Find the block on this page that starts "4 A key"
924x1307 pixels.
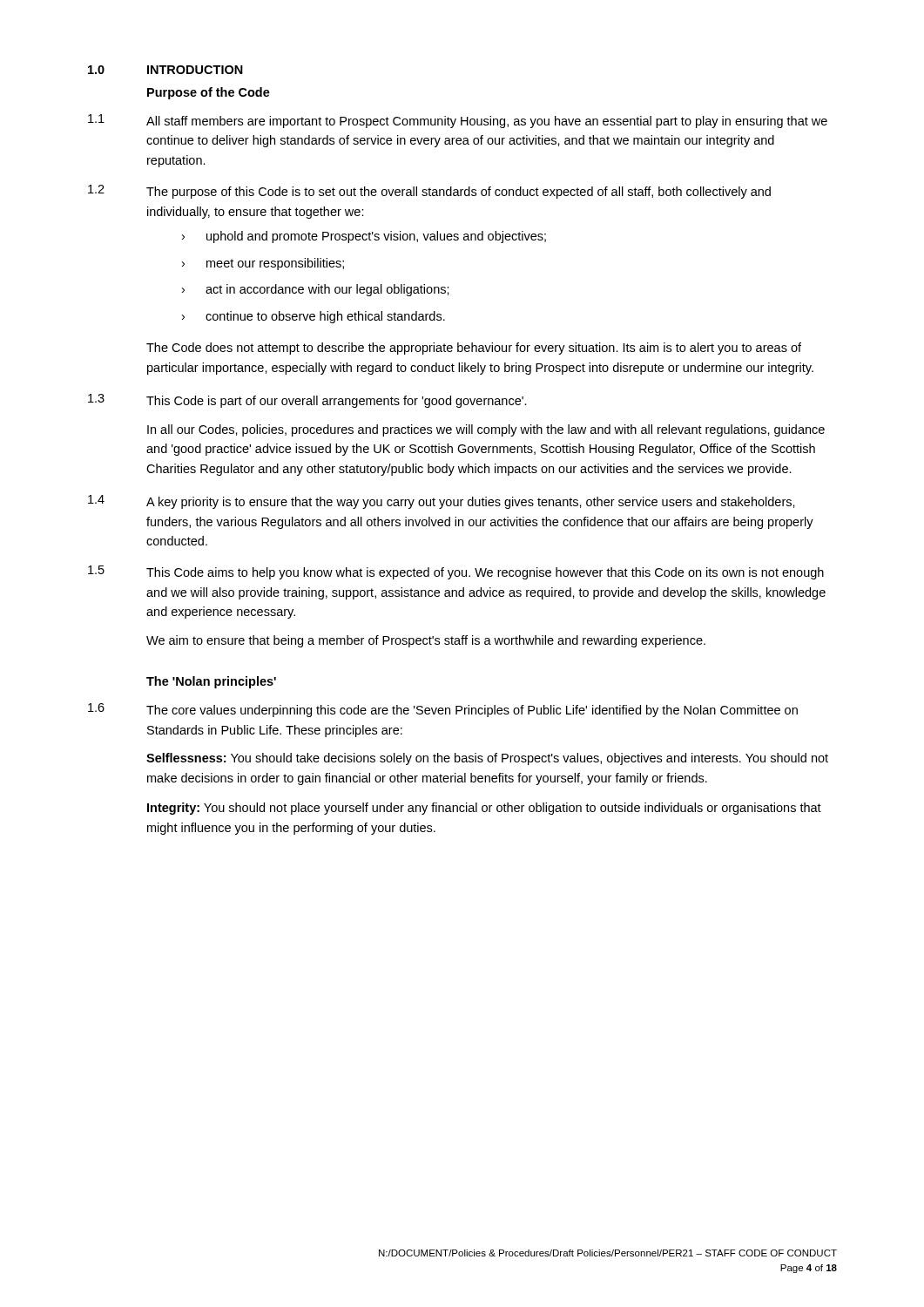pos(462,522)
